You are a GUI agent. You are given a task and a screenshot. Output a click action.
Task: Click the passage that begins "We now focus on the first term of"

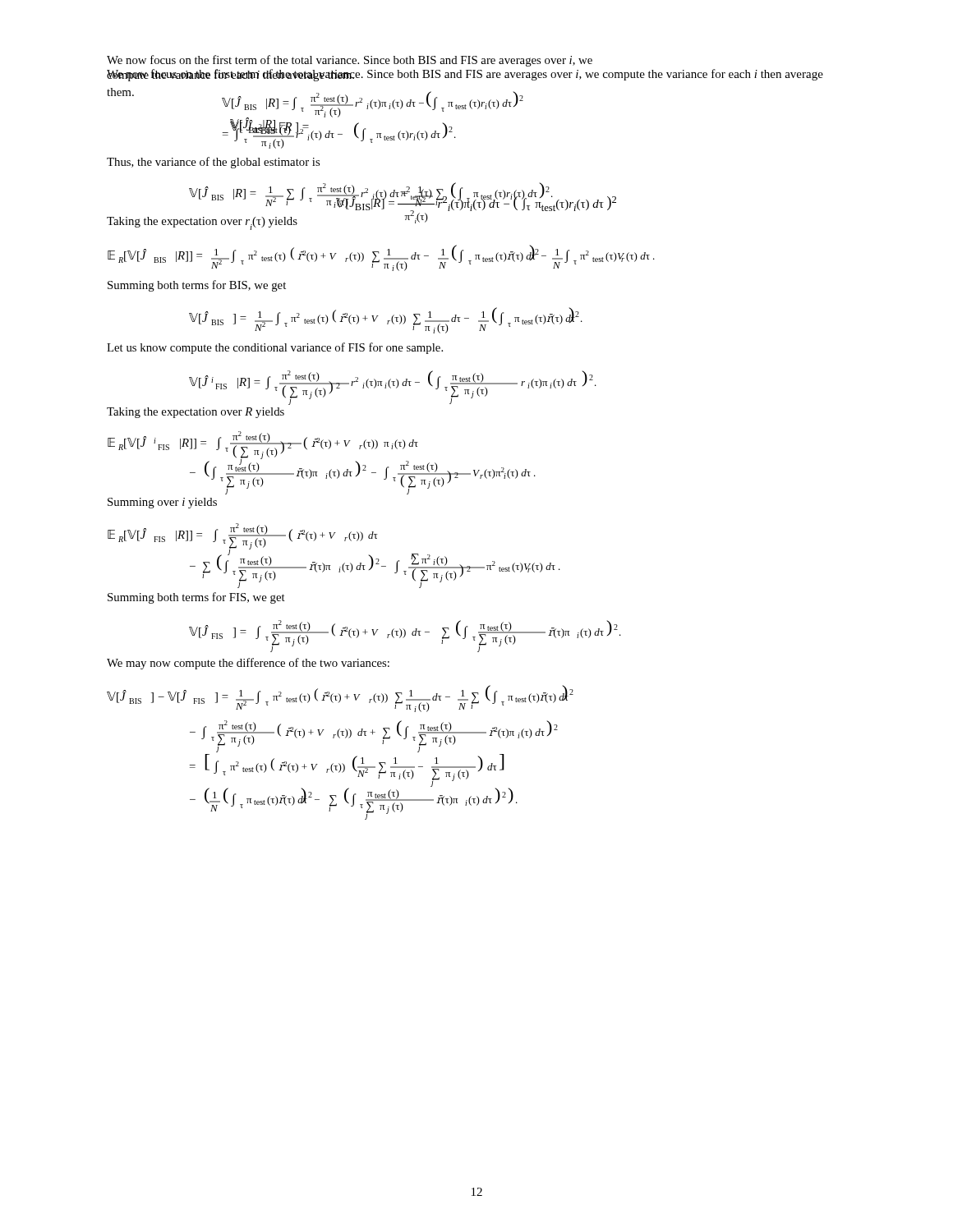point(465,83)
